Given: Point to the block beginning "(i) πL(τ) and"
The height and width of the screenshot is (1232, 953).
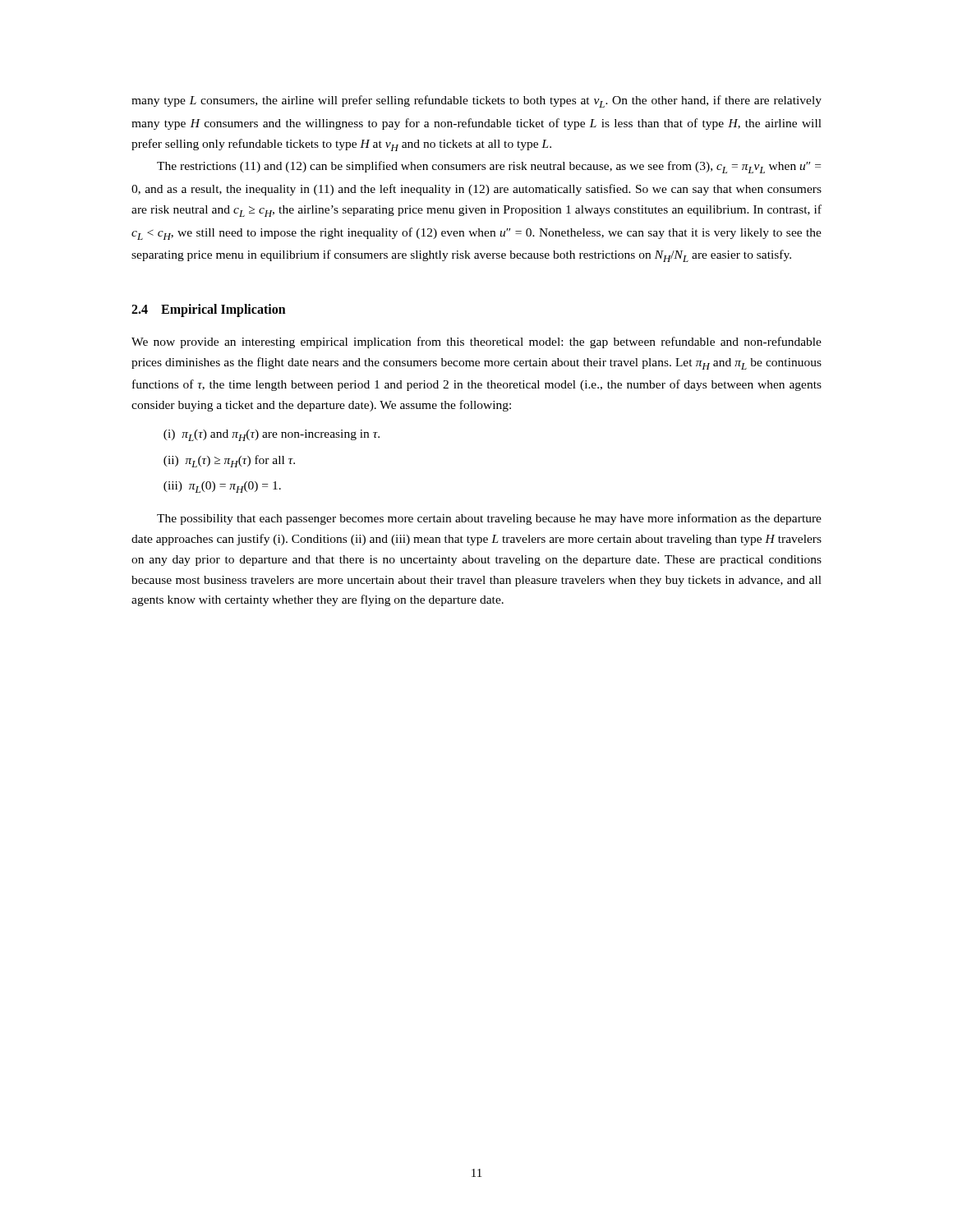Looking at the screenshot, I should [x=272, y=435].
